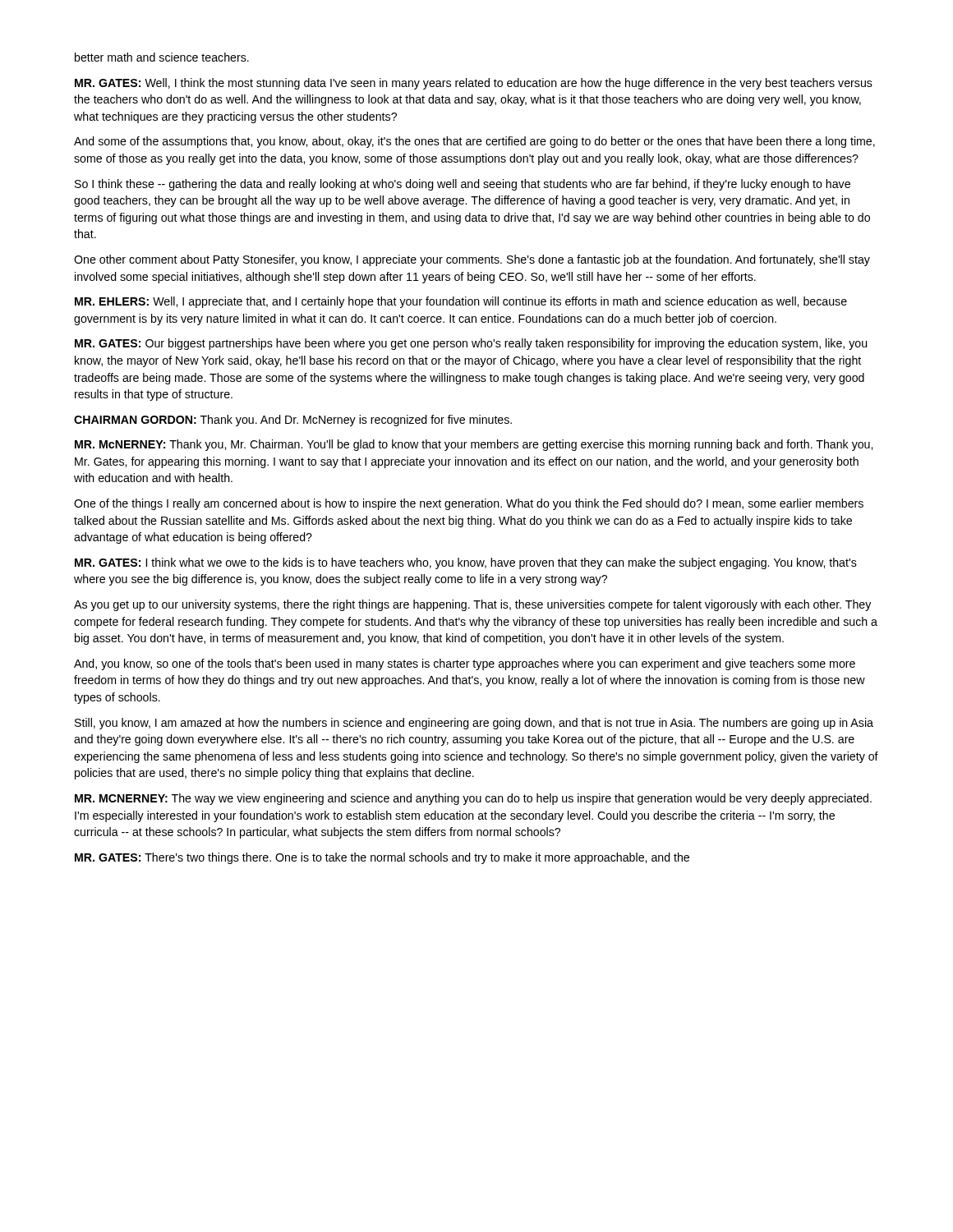Navigate to the text block starting "One other comment about Patty Stonesifer, you"

tap(472, 268)
